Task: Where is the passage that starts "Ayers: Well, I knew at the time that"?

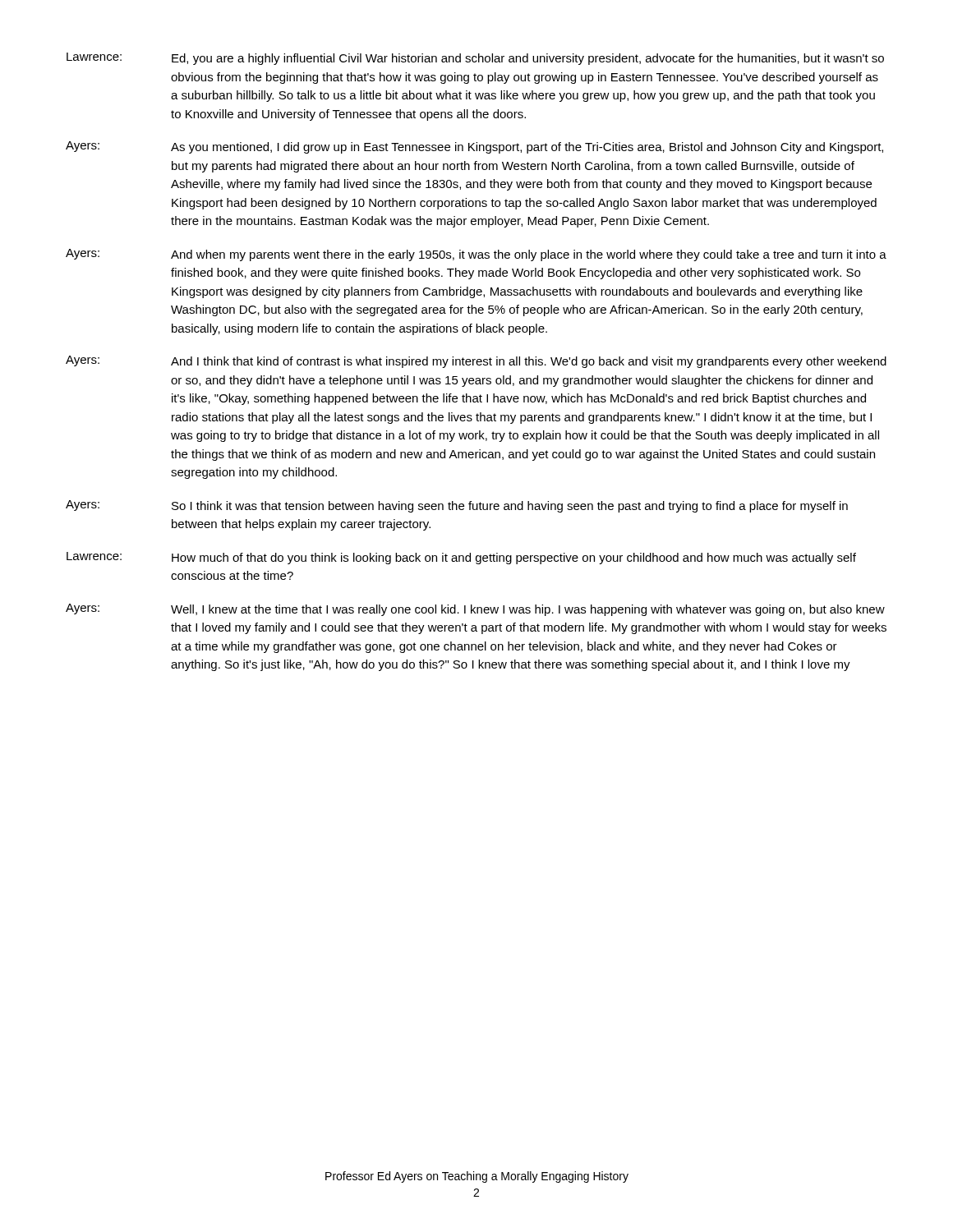Action: click(x=476, y=637)
